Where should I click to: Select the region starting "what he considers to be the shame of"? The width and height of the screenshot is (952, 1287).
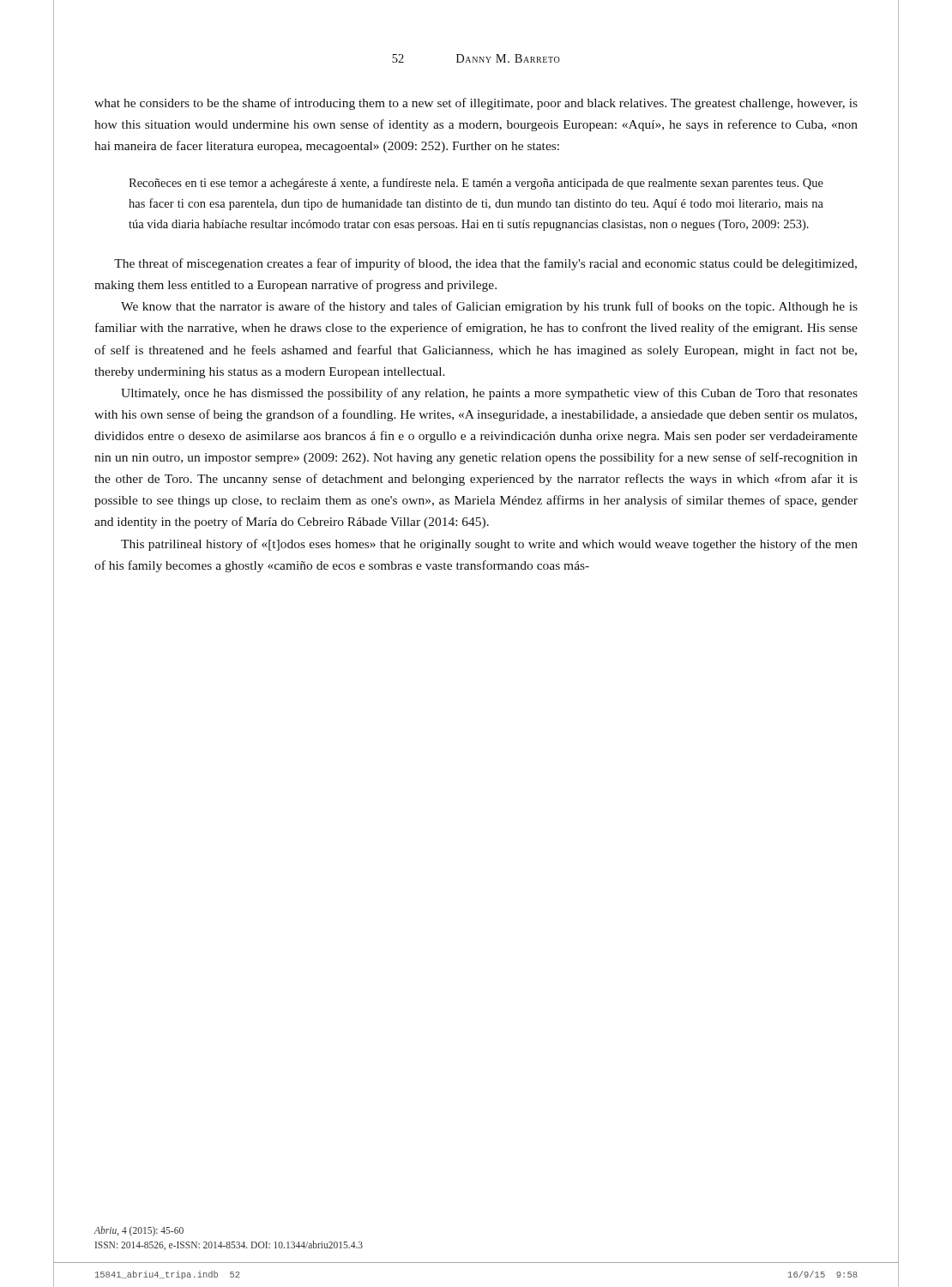[x=476, y=124]
